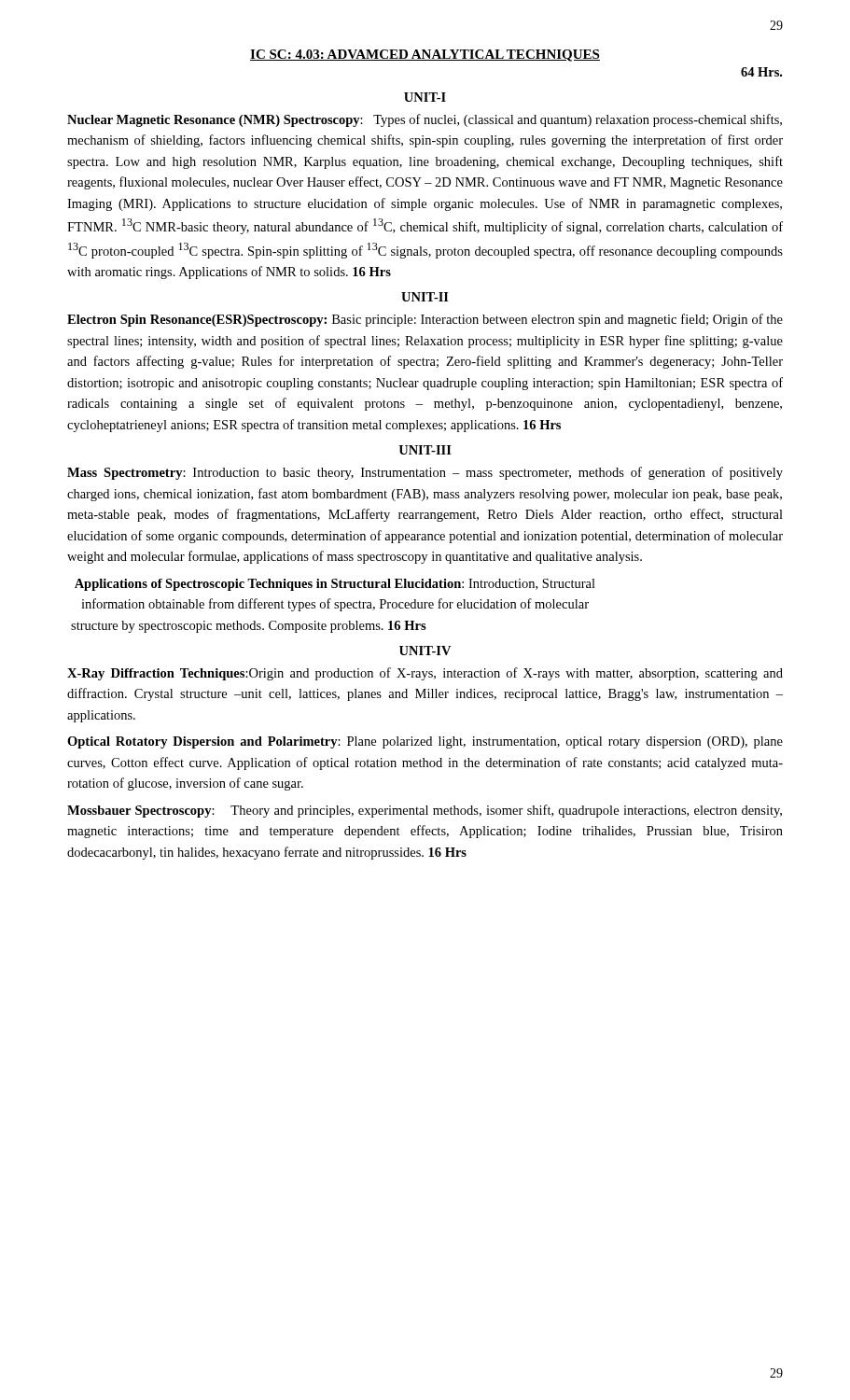This screenshot has height=1400, width=850.
Task: Point to the block beginning "Mass Spectrometry: Introduction to basic theory,"
Action: point(425,549)
